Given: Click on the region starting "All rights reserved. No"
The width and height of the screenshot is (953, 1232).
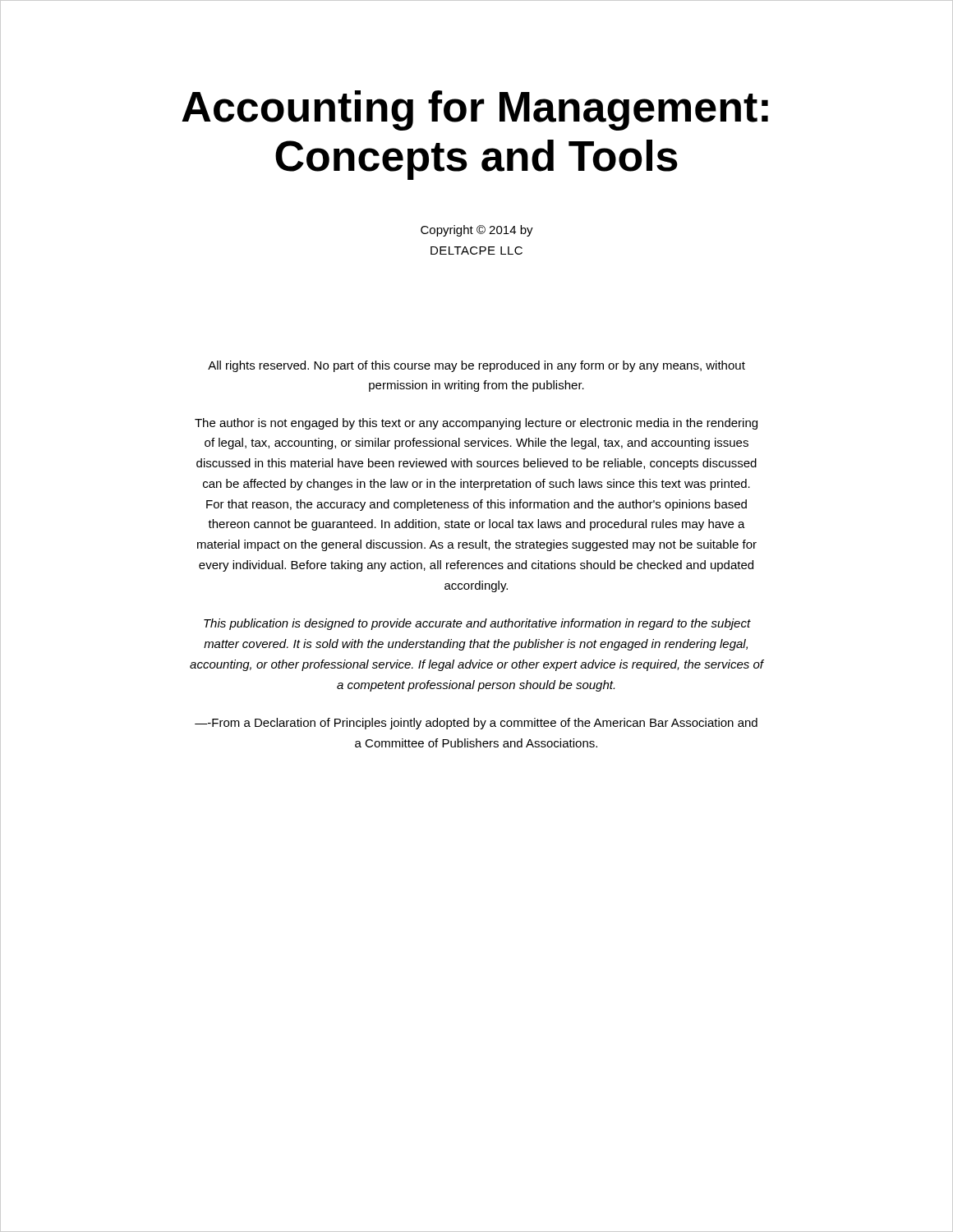Looking at the screenshot, I should [476, 375].
